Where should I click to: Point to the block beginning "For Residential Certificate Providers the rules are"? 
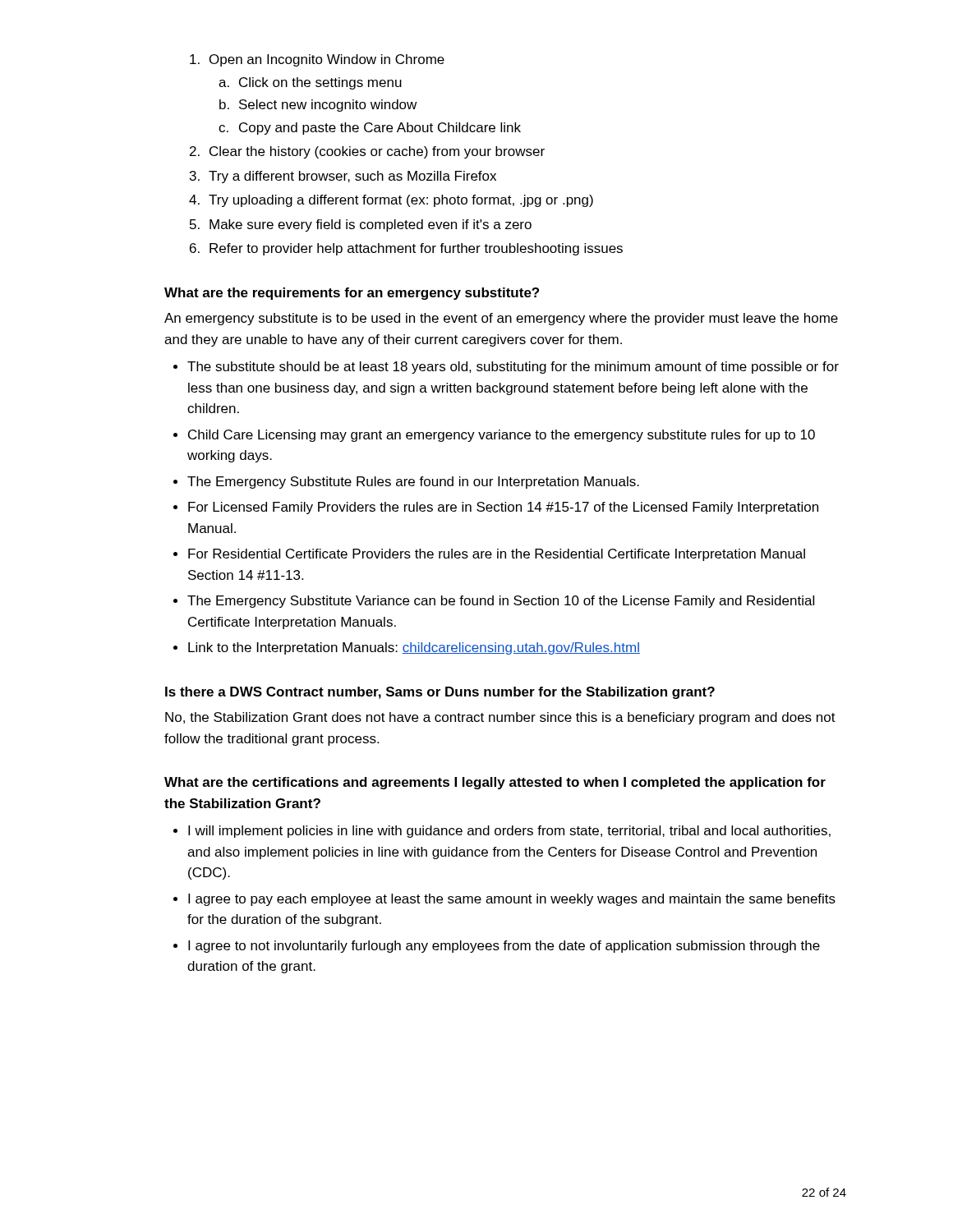click(x=497, y=564)
